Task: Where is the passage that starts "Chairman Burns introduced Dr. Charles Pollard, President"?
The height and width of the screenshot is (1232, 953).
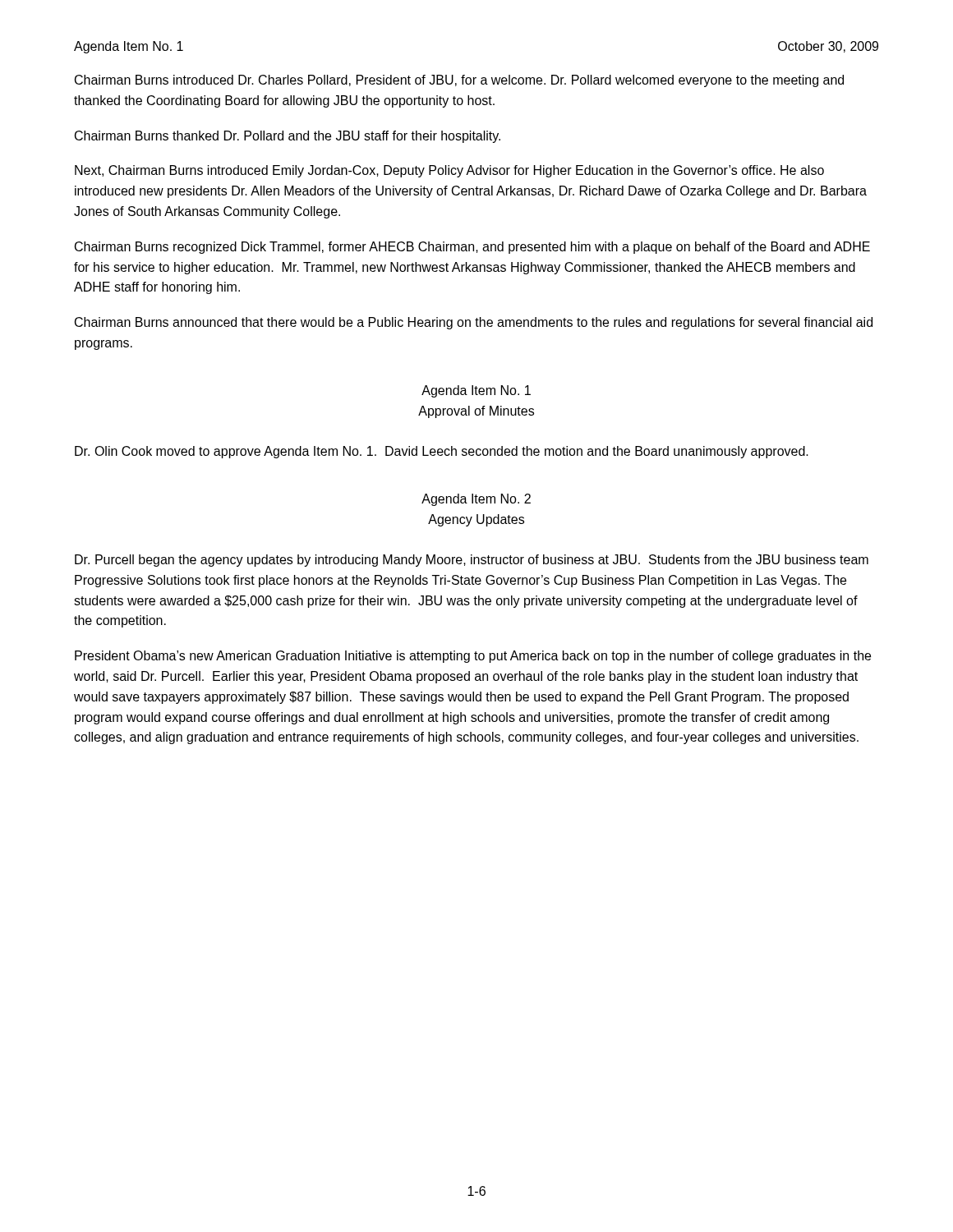Action: pos(459,90)
